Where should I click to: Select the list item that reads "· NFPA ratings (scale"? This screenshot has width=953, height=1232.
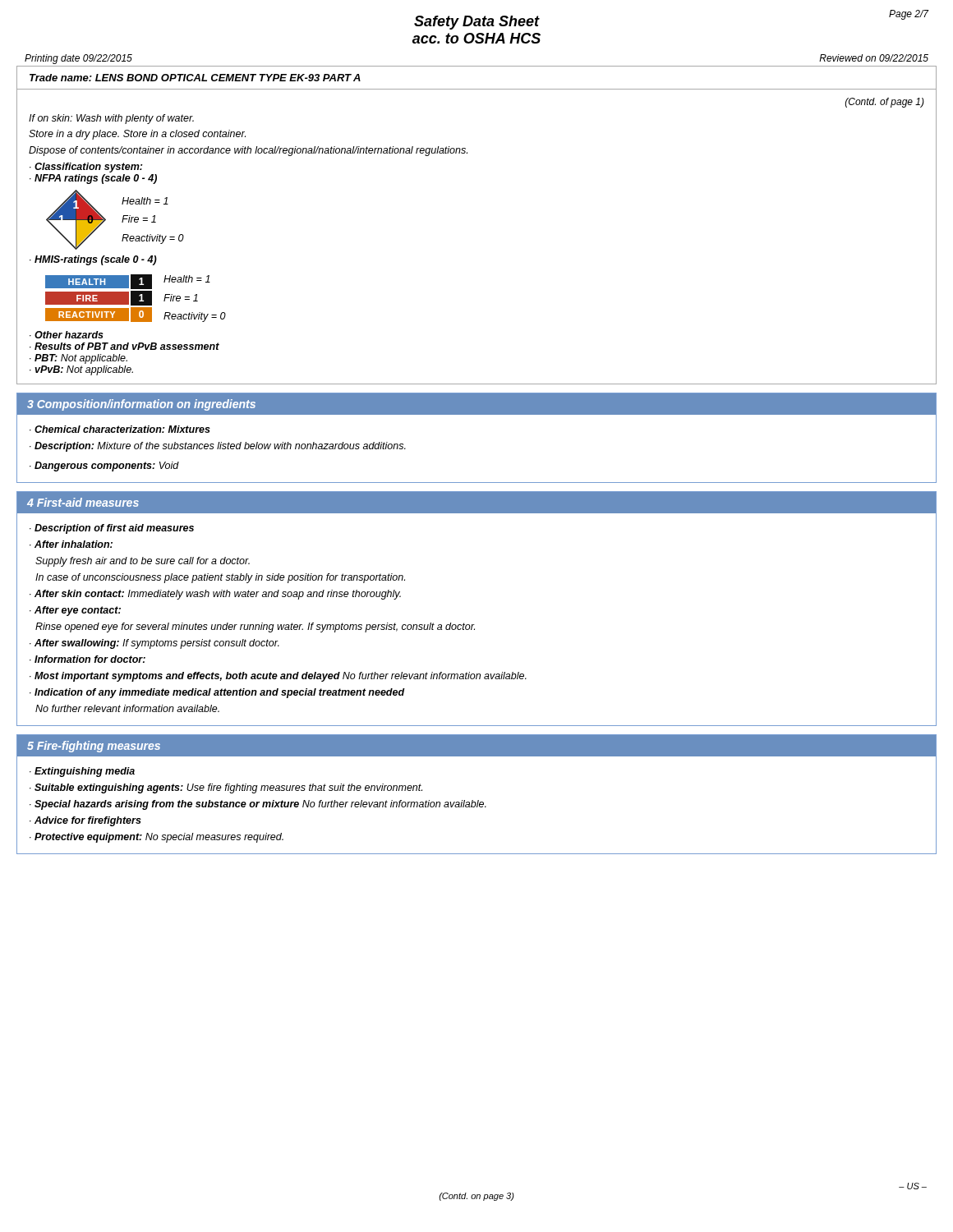(x=93, y=178)
